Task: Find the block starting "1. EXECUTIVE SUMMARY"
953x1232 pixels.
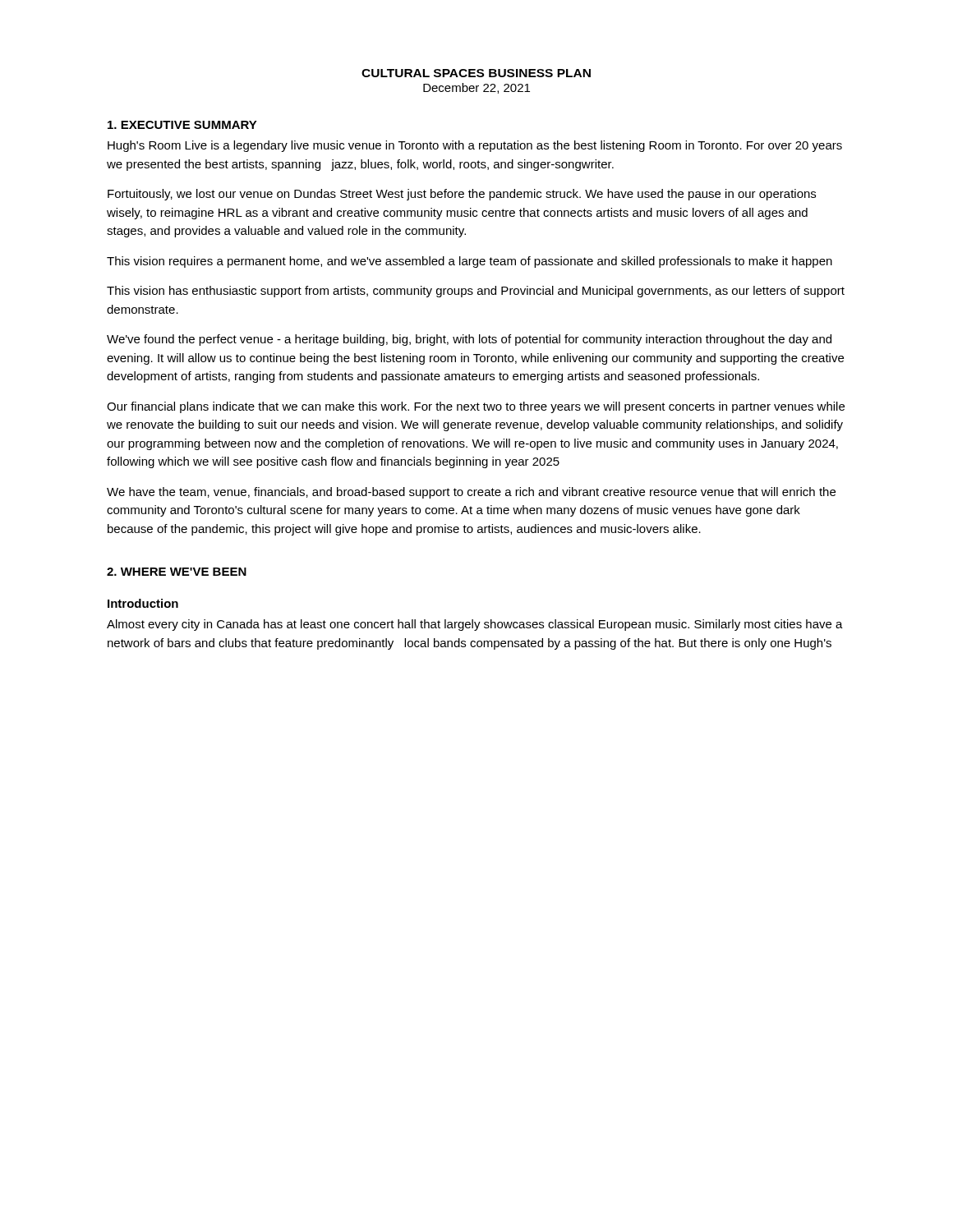Action: pyautogui.click(x=182, y=124)
